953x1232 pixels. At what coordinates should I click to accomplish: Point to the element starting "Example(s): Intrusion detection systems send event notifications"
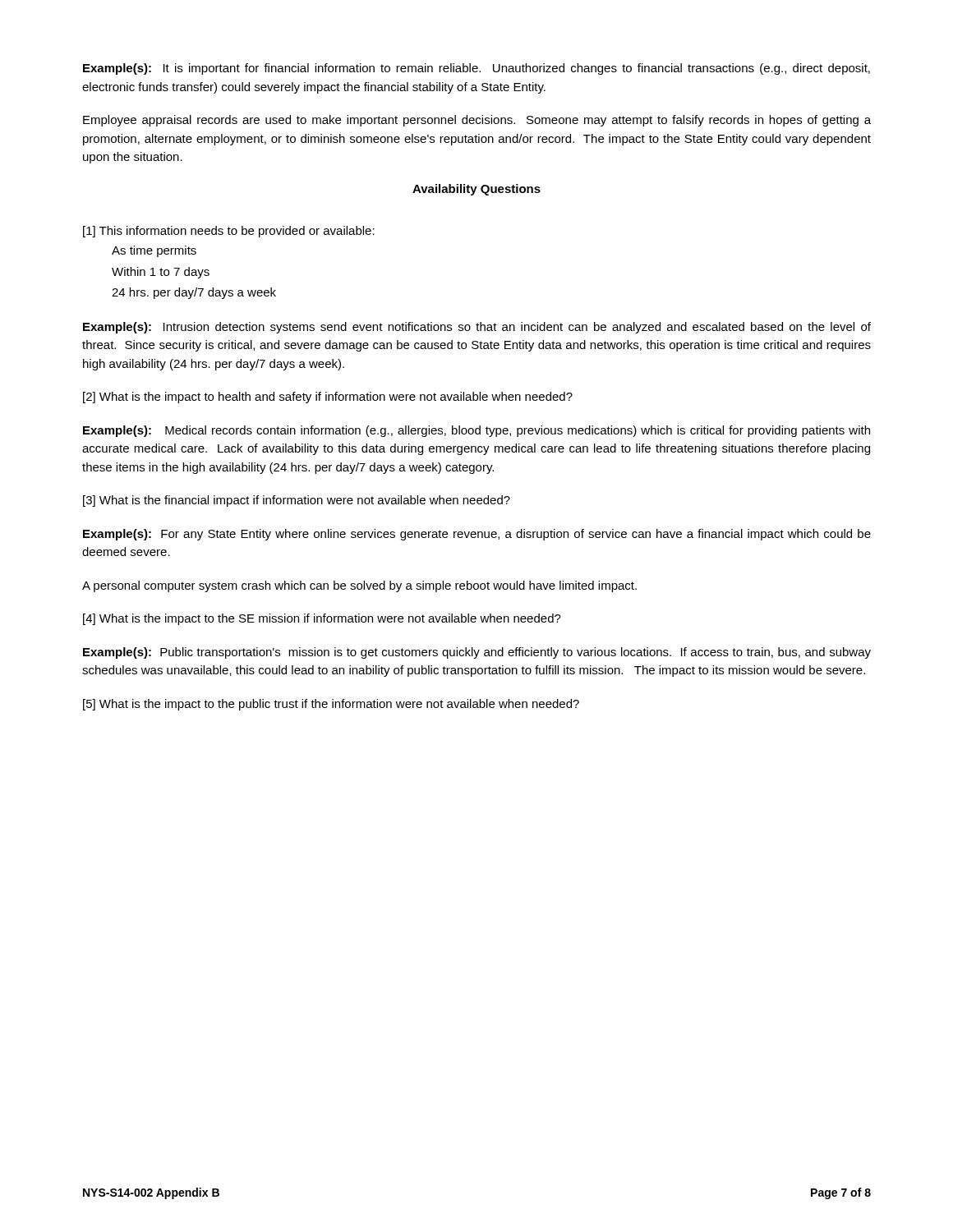coord(476,345)
